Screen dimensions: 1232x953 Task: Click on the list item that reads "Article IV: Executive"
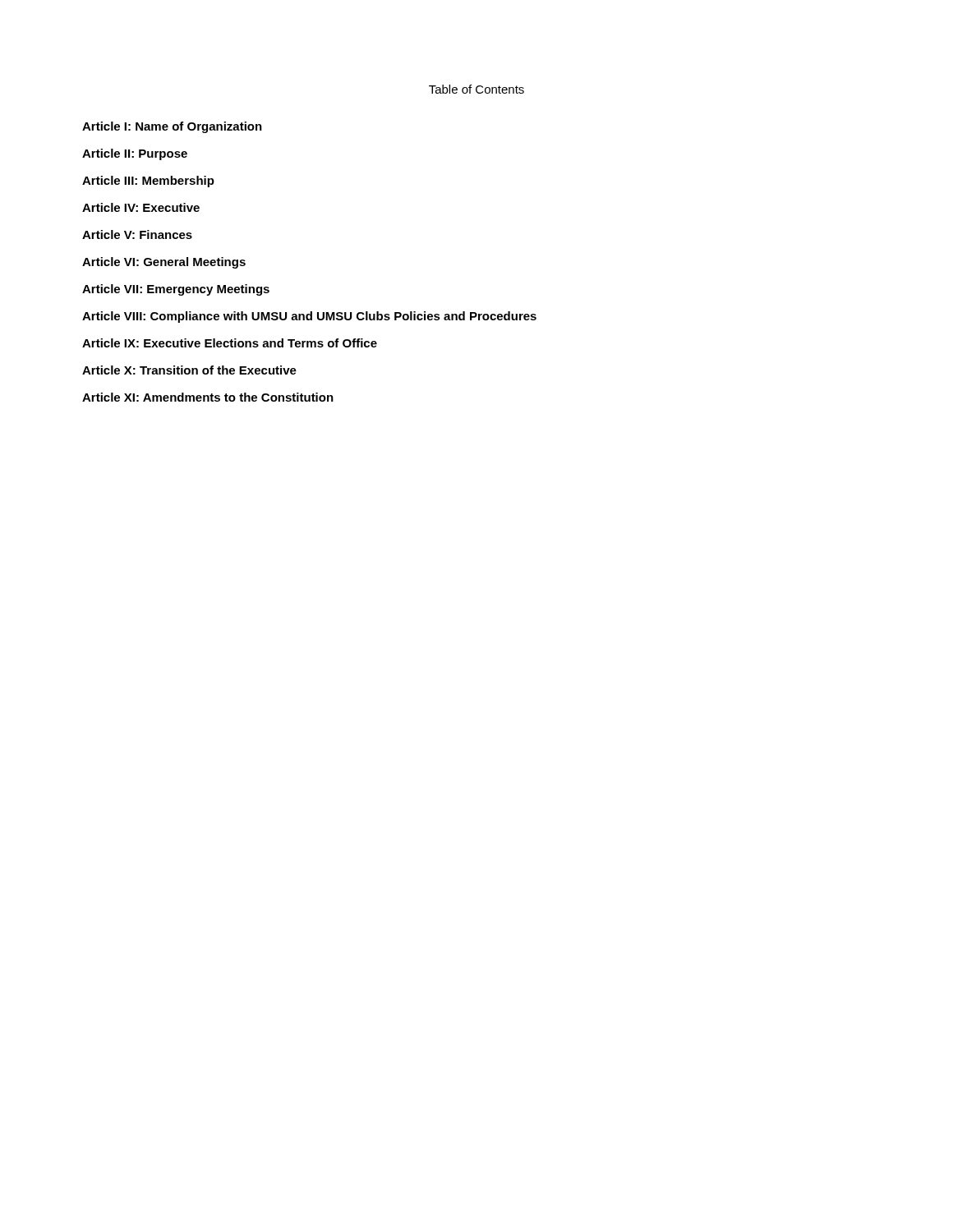[x=141, y=207]
